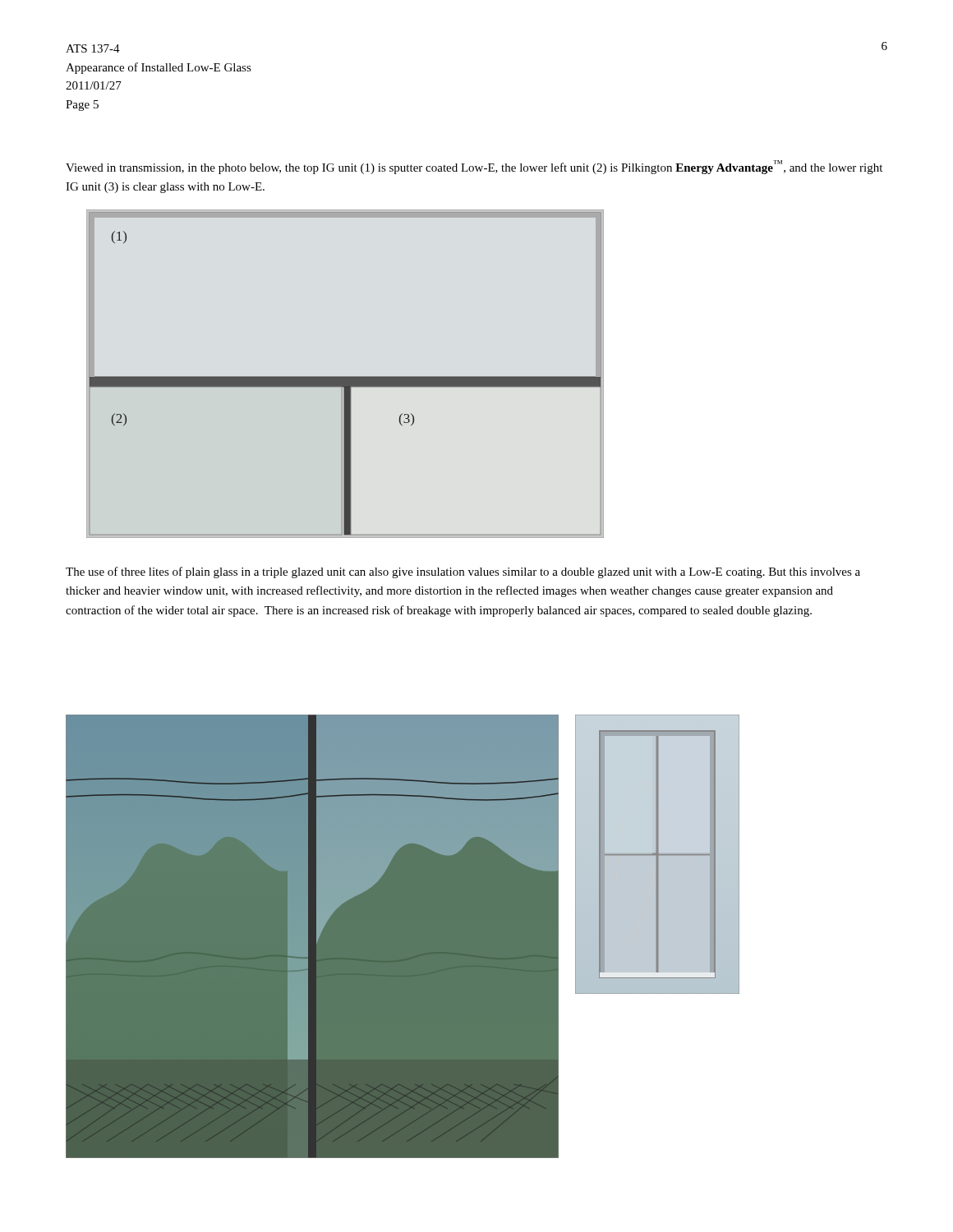The image size is (953, 1232).
Task: Navigate to the text block starting "The use of three lites of plain glass"
Action: click(x=463, y=591)
